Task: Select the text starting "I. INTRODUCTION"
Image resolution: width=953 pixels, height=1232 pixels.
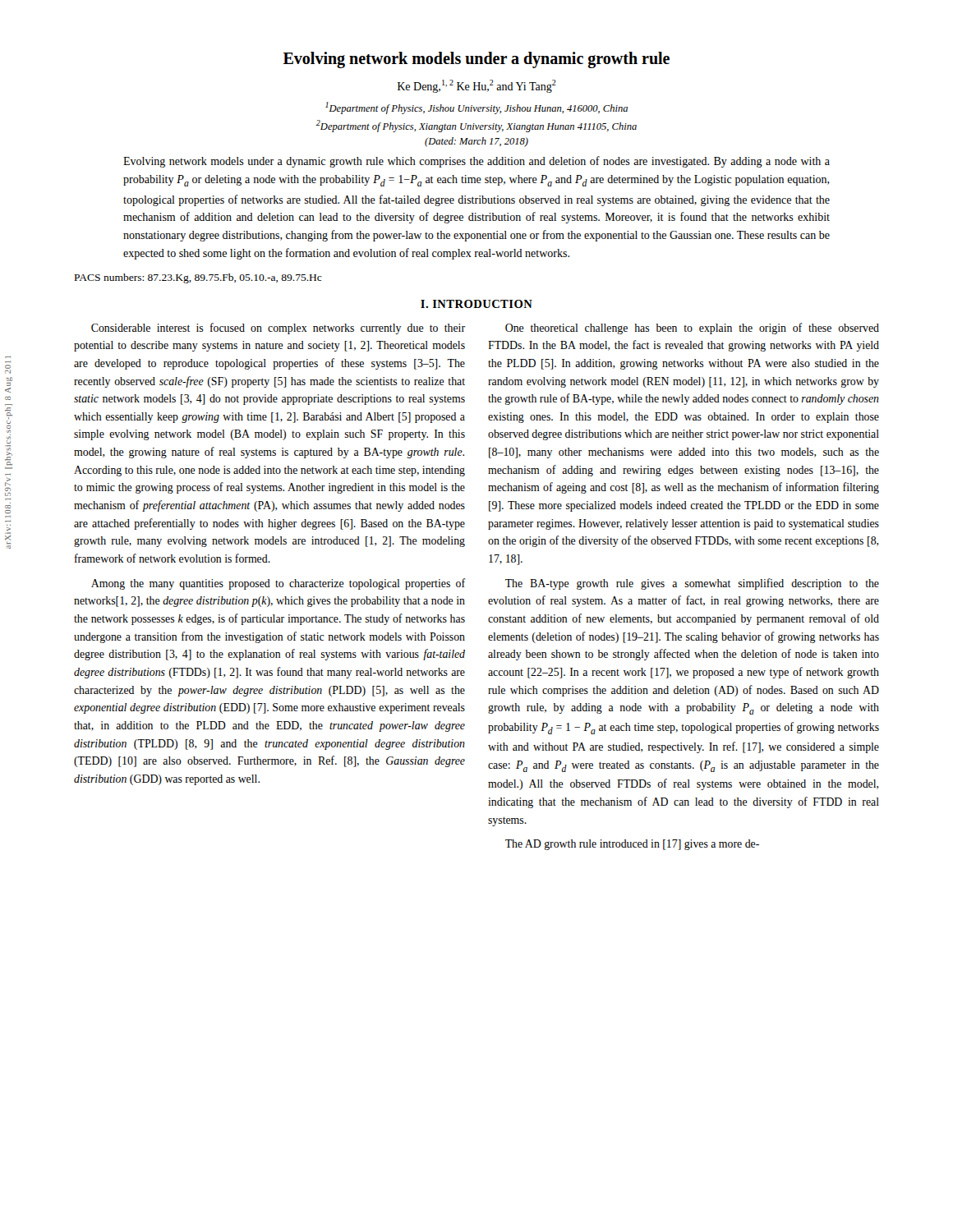Action: click(x=476, y=304)
